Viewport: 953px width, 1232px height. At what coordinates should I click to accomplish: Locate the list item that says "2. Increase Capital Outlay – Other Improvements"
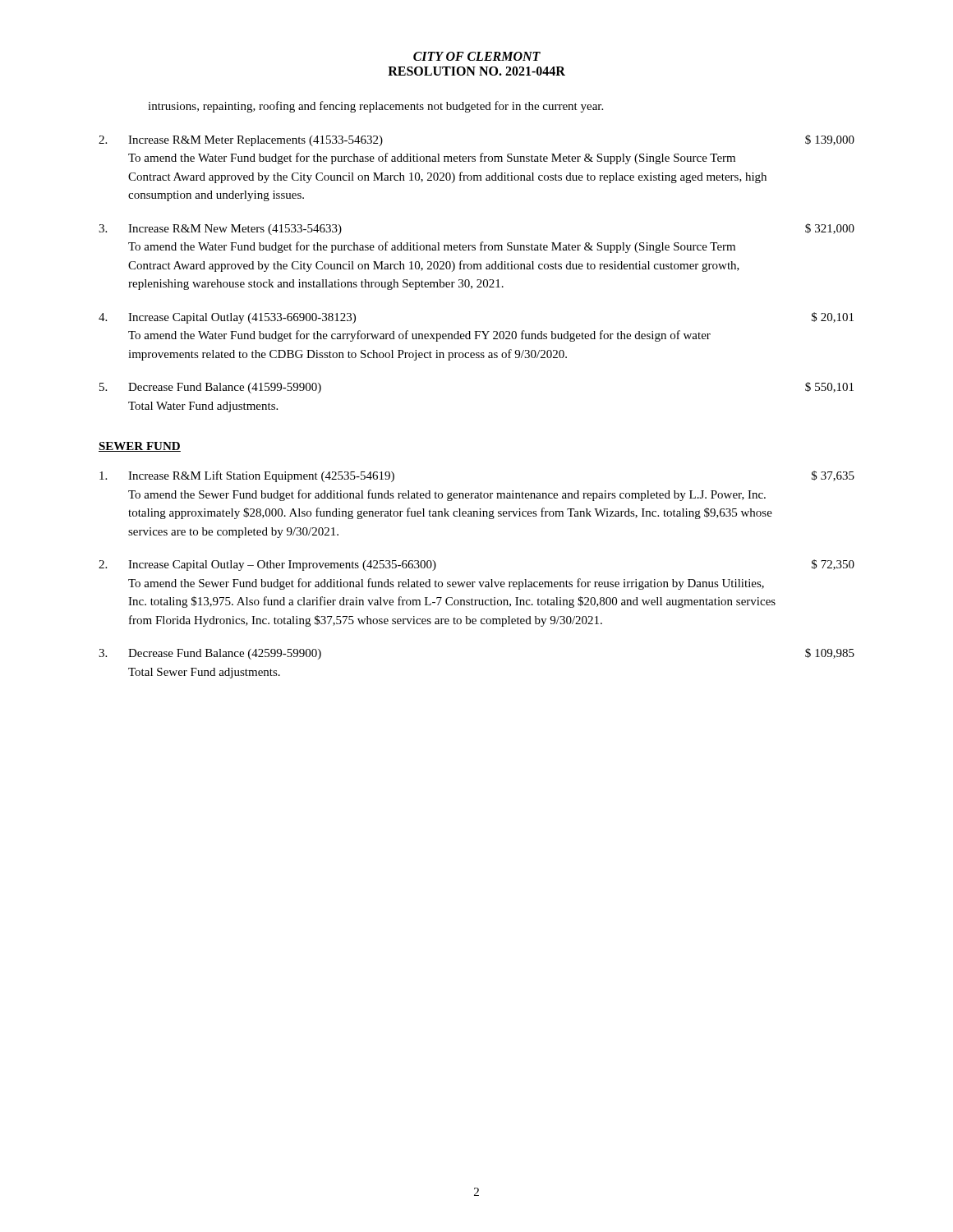476,592
